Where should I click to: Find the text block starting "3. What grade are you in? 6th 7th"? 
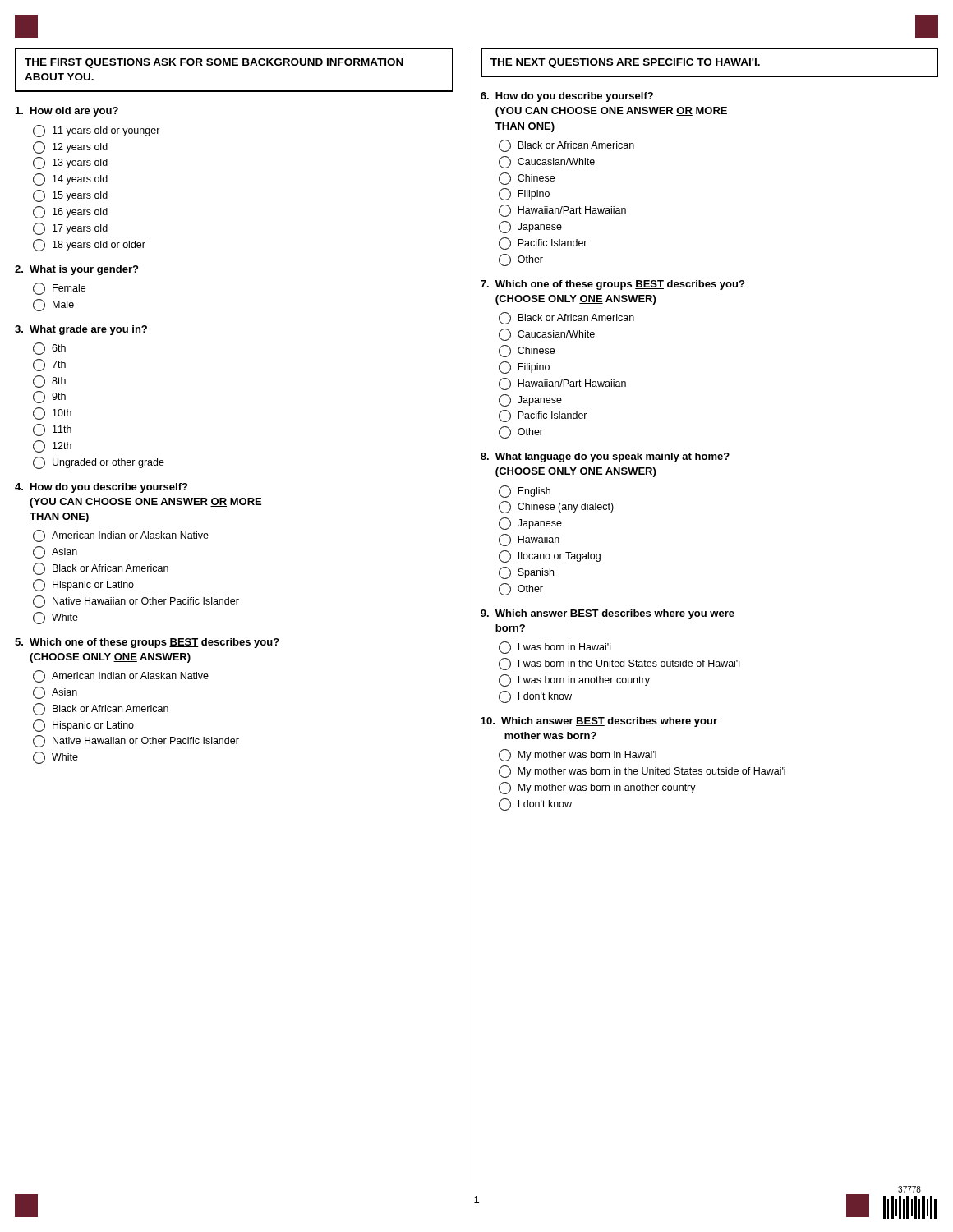[x=81, y=330]
